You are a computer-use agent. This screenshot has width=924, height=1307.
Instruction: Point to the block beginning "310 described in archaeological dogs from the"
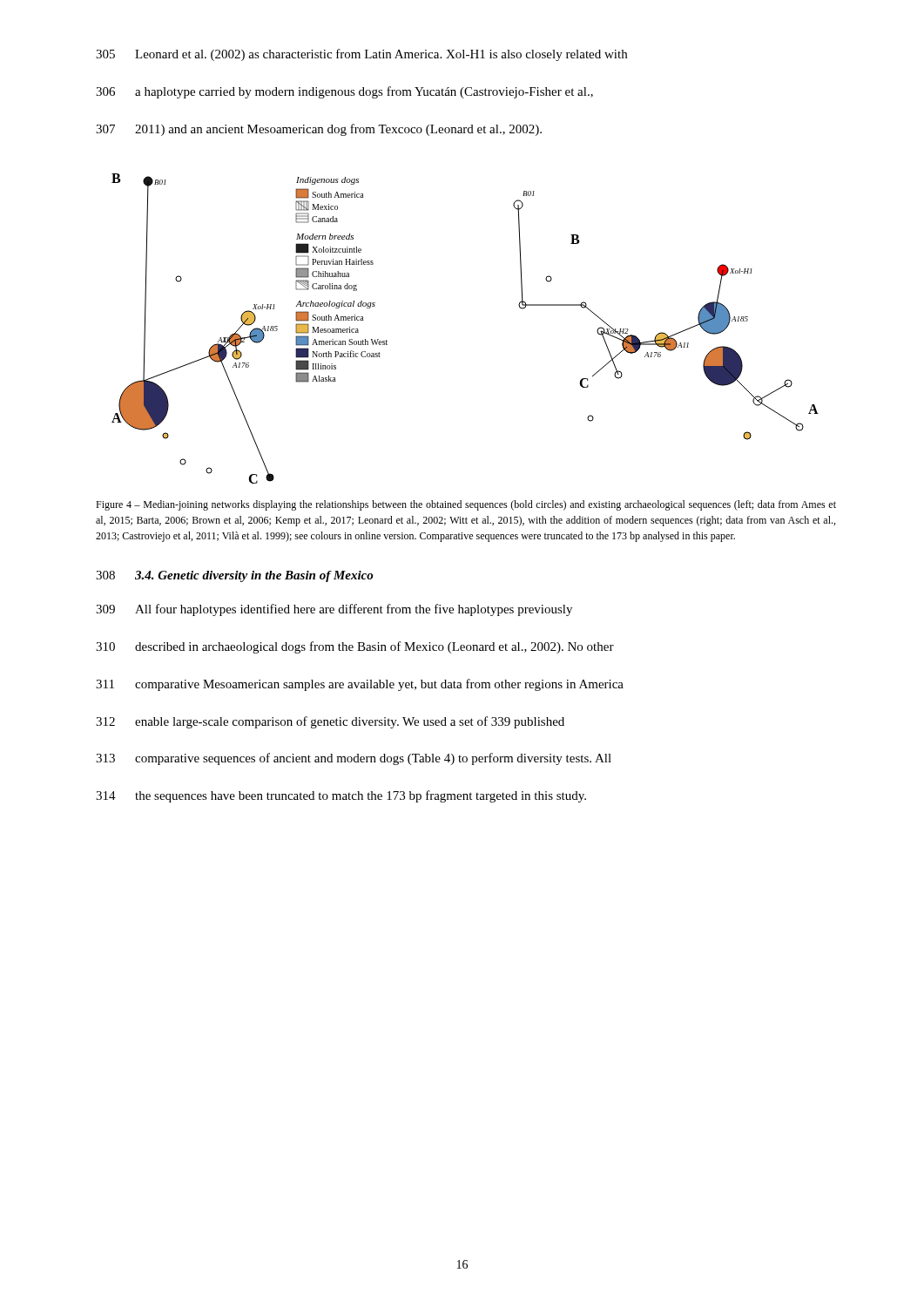pos(466,647)
